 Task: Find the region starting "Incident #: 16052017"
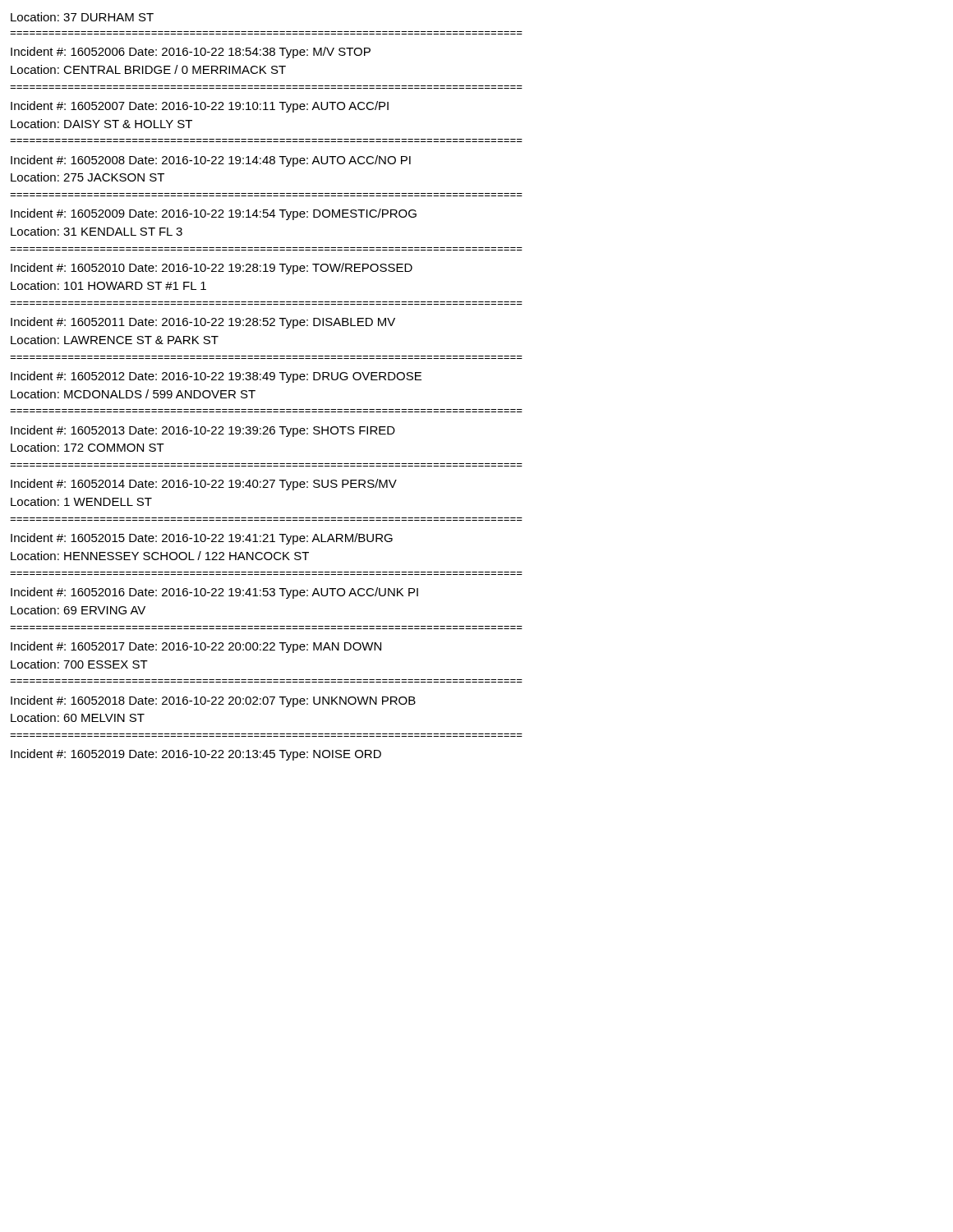pyautogui.click(x=196, y=647)
